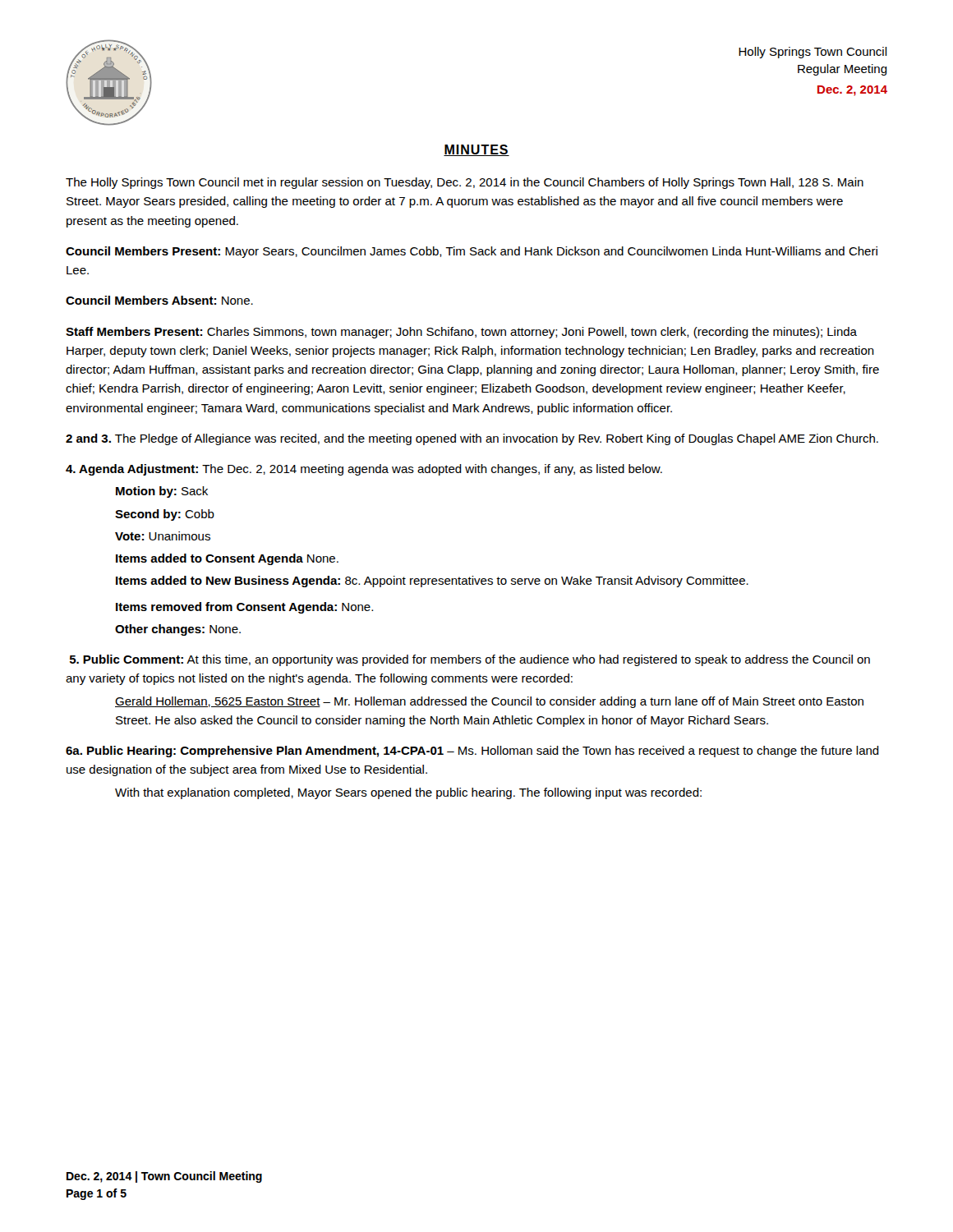The height and width of the screenshot is (1232, 953).
Task: Point to the region starting "6a. Public Hearing: Comprehensive Plan"
Action: tap(472, 760)
